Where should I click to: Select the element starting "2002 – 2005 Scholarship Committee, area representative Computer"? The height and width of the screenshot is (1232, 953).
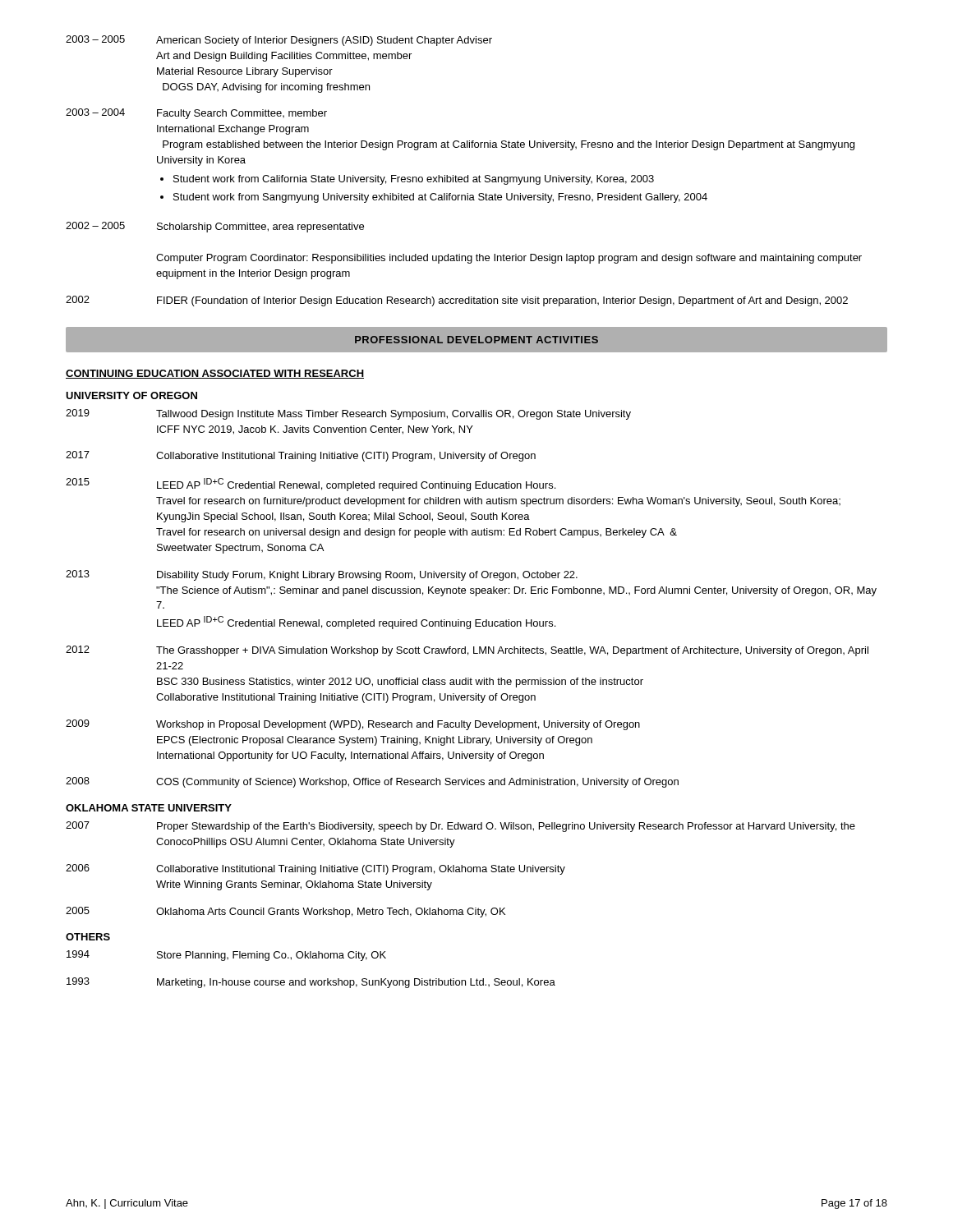476,251
